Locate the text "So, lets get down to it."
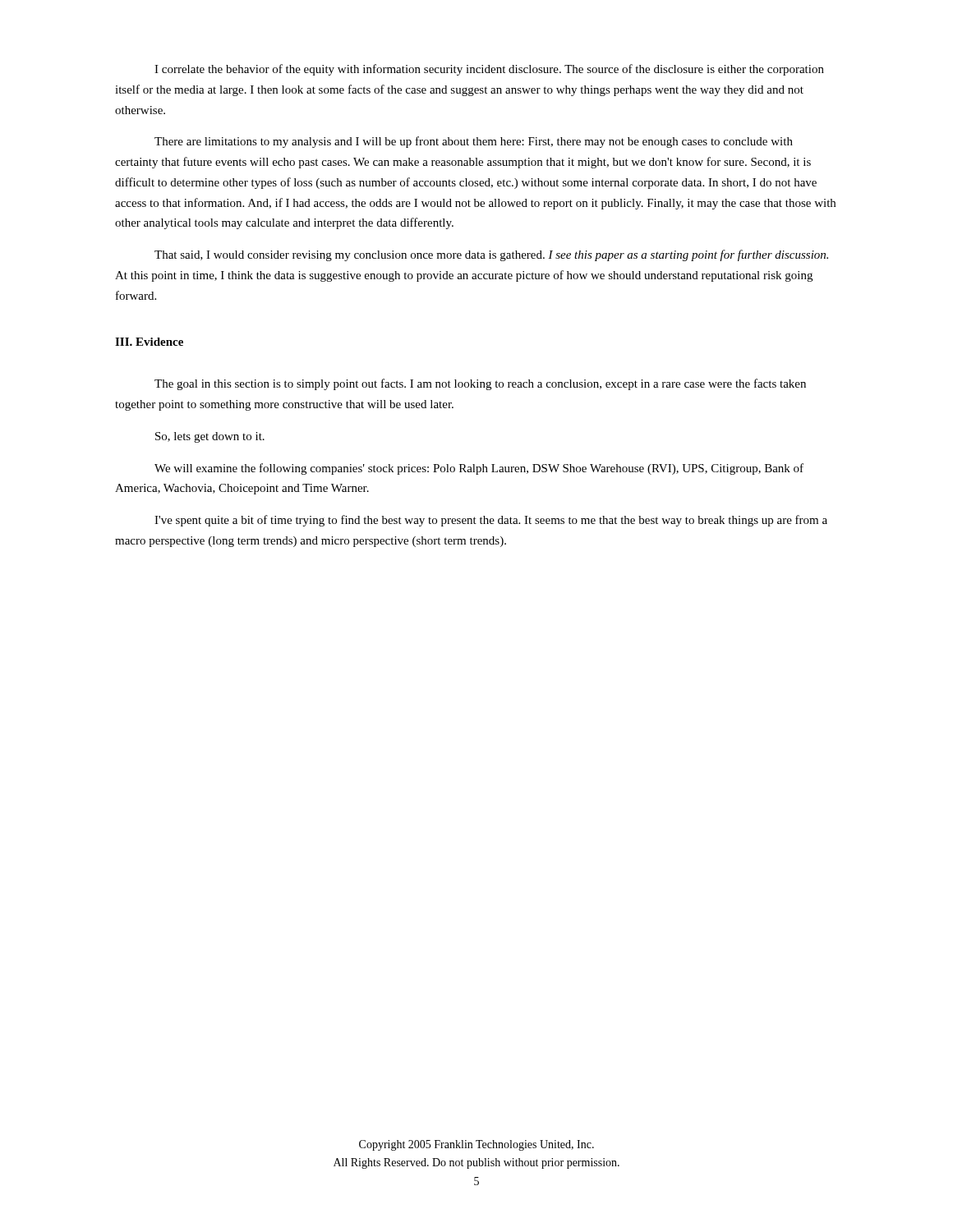This screenshot has width=953, height=1232. tap(210, 436)
